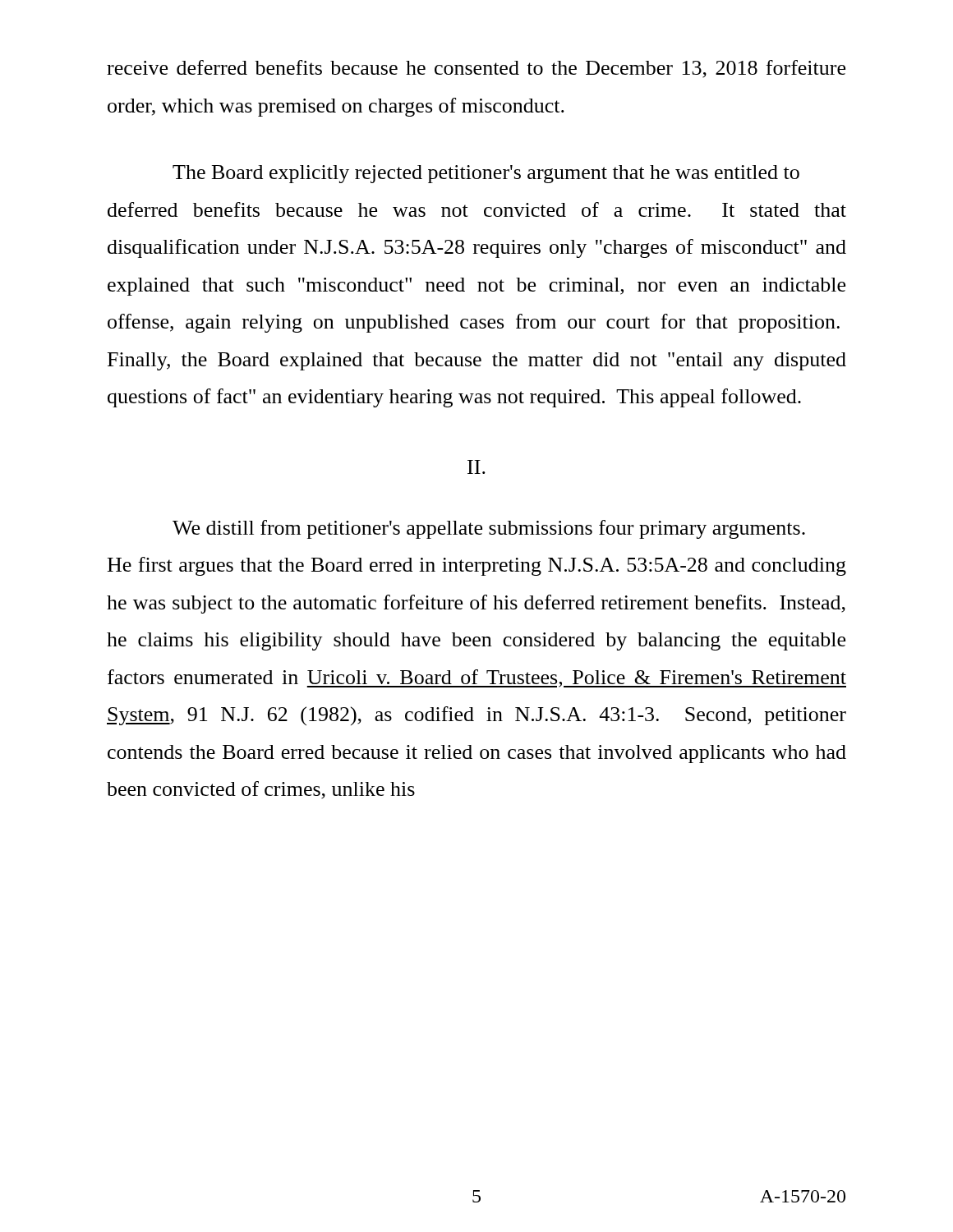Select the text block with the text "The Board explicitly rejected petitioner's argument that he"
The width and height of the screenshot is (953, 1232).
tap(476, 281)
